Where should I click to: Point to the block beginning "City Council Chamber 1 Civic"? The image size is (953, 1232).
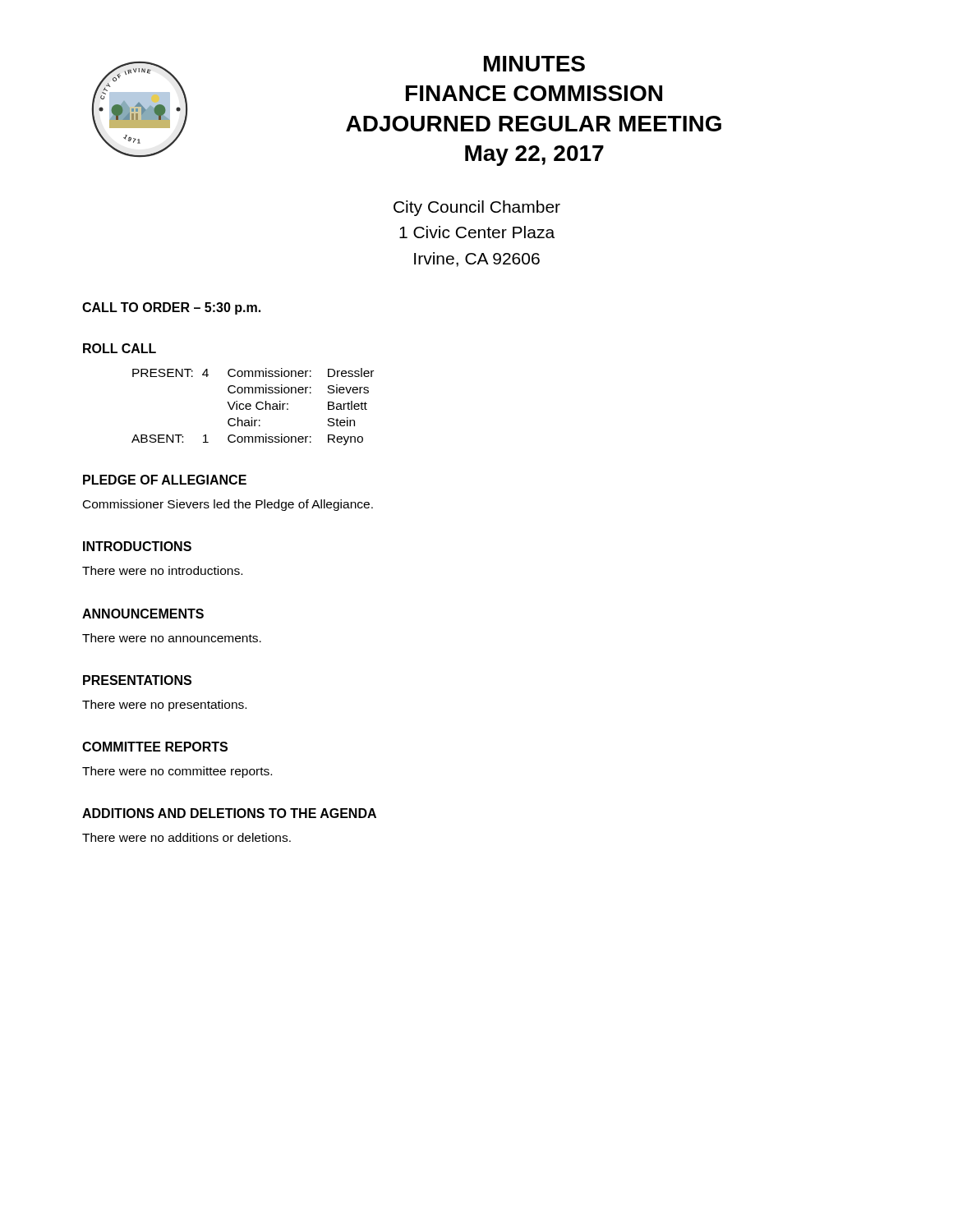[x=476, y=232]
